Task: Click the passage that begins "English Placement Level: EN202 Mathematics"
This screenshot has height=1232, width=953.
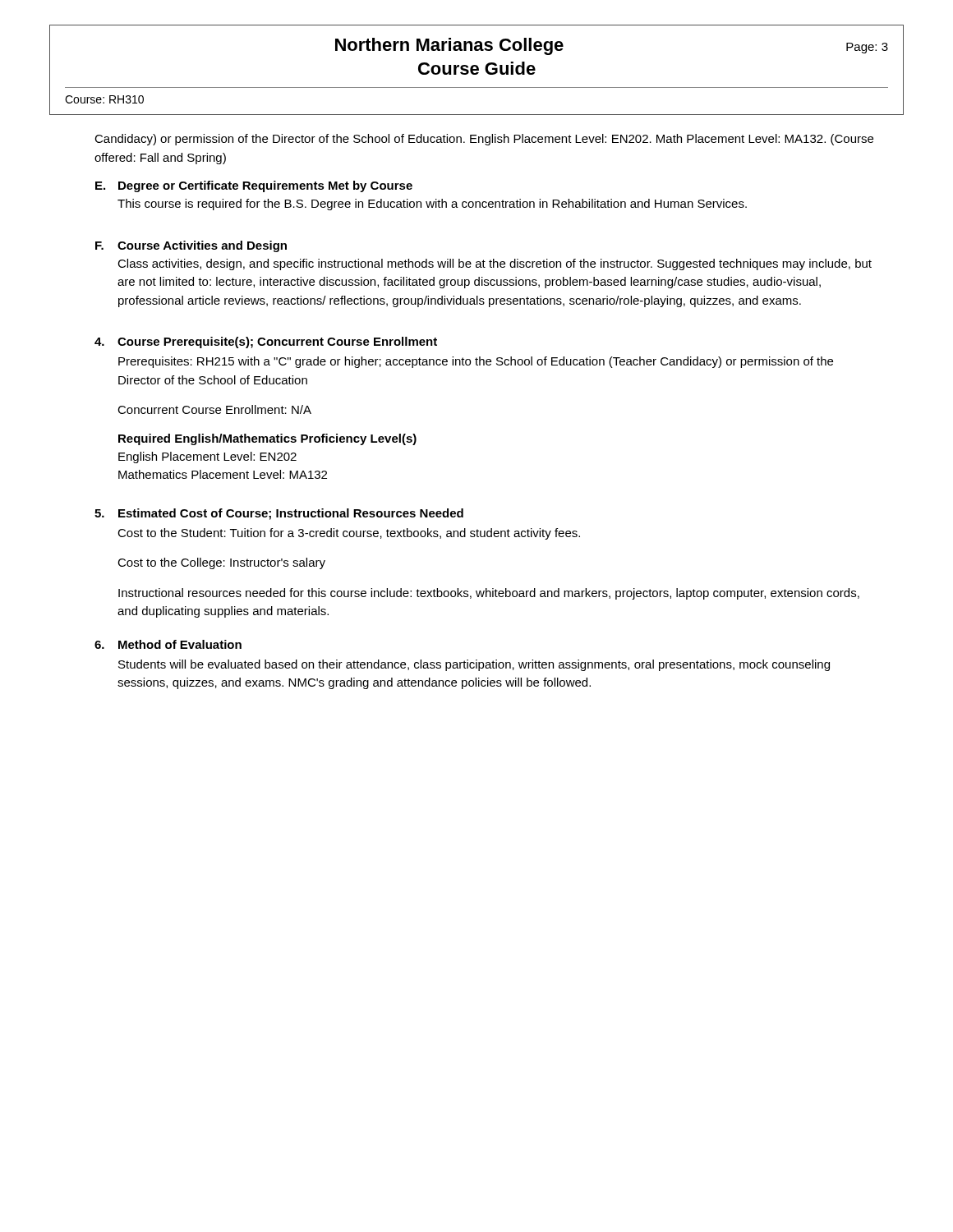Action: tap(223, 465)
